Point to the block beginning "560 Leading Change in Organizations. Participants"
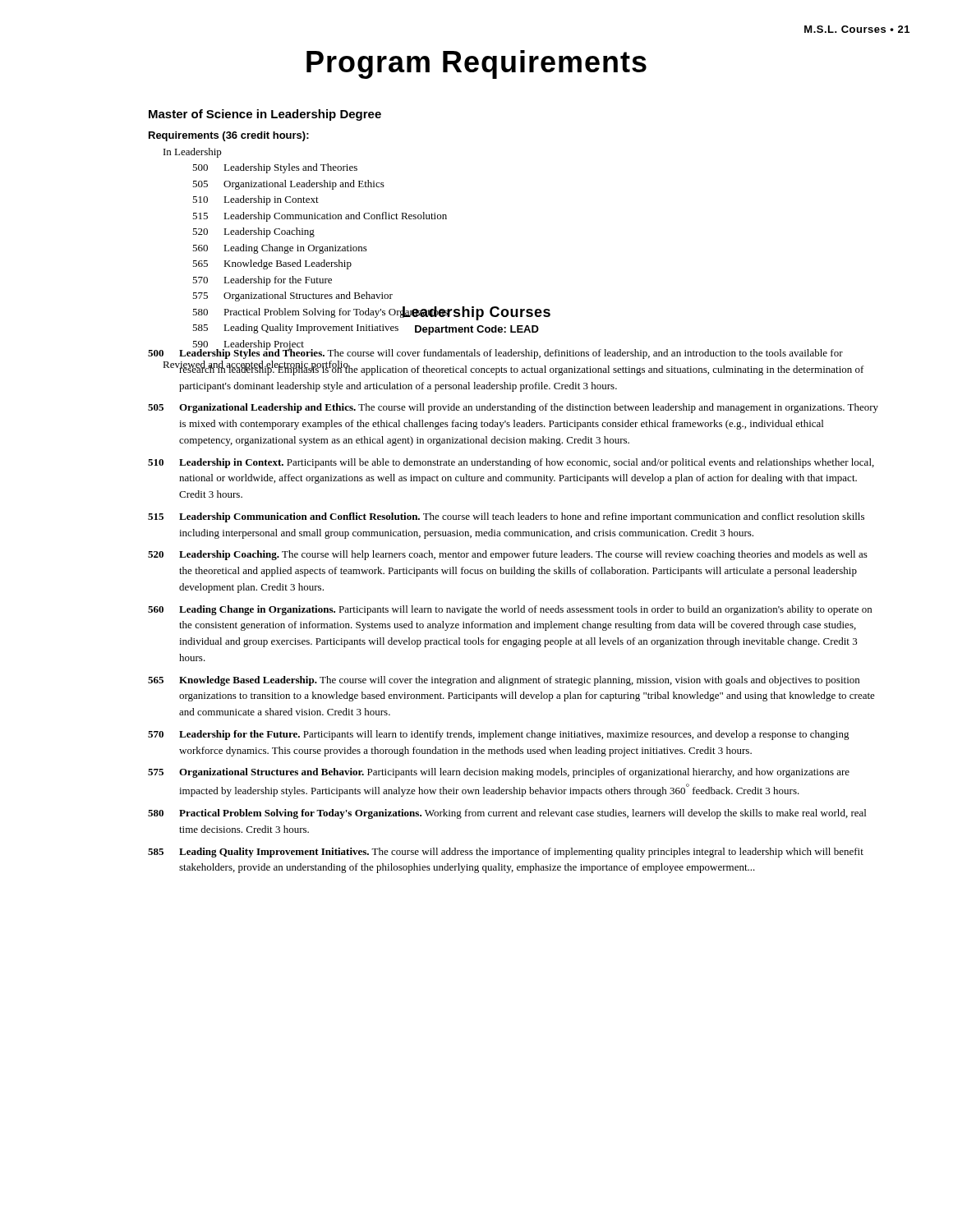This screenshot has width=953, height=1232. [513, 633]
